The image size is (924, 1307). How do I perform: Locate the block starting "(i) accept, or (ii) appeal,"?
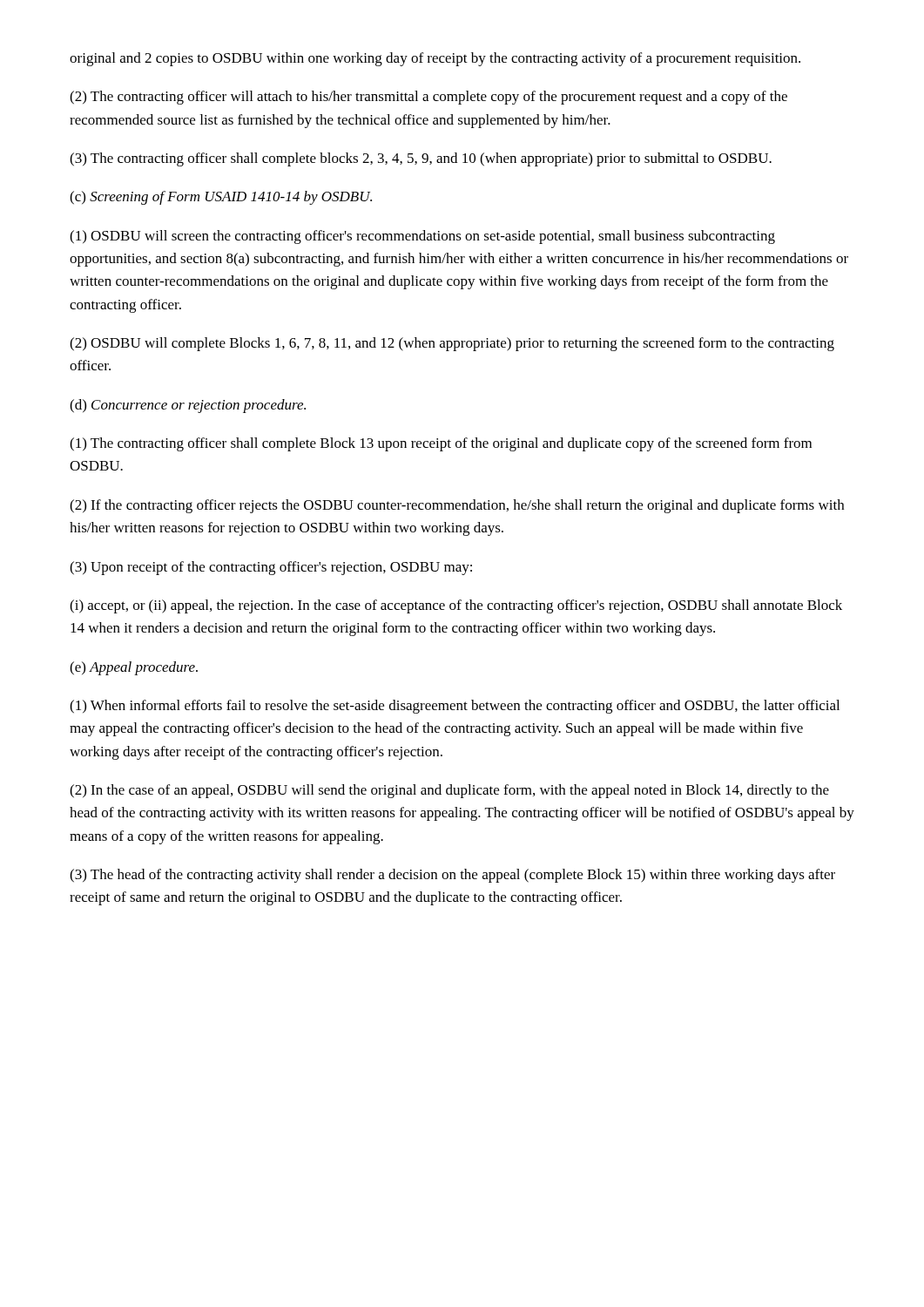(x=456, y=617)
